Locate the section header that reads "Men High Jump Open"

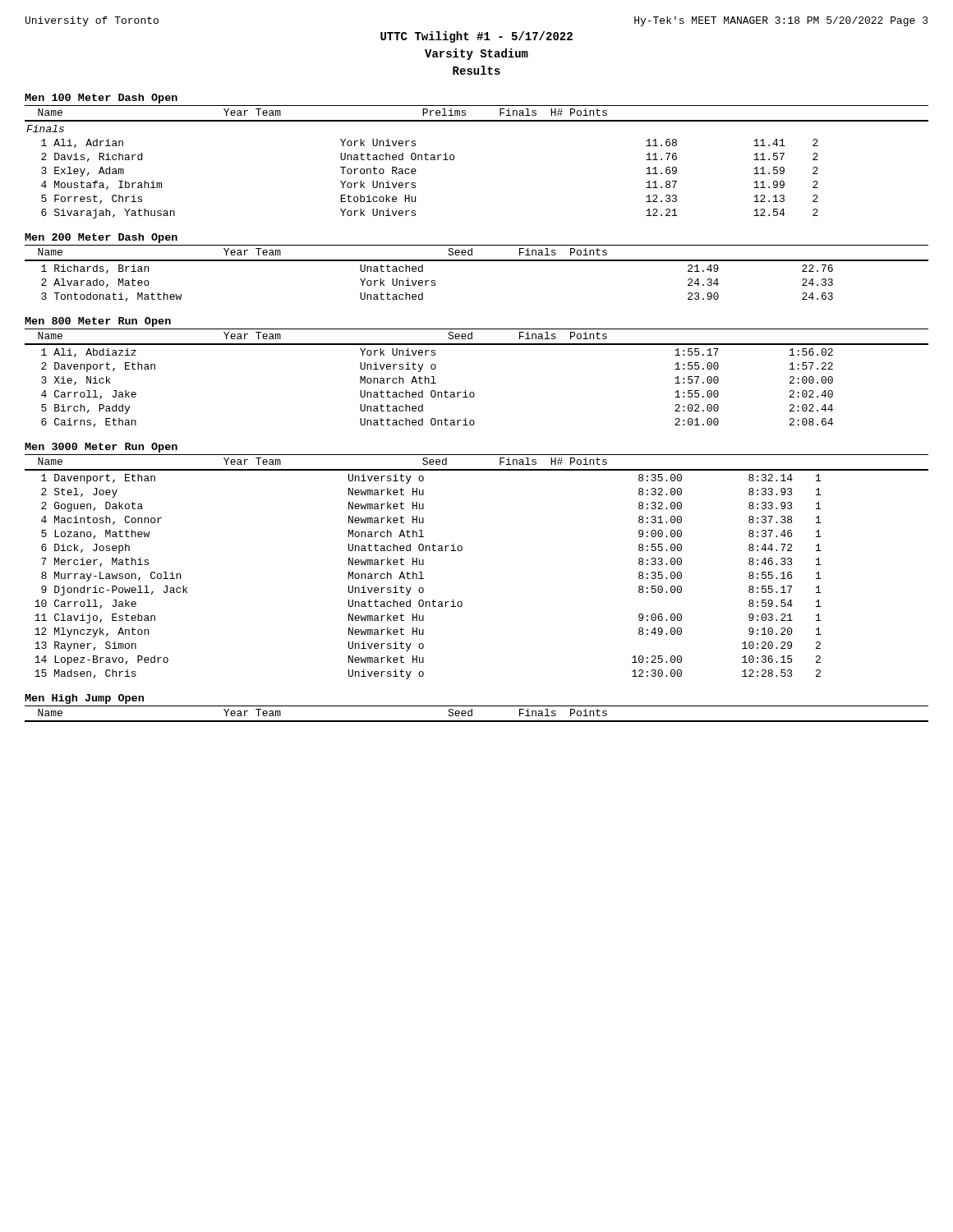(85, 699)
